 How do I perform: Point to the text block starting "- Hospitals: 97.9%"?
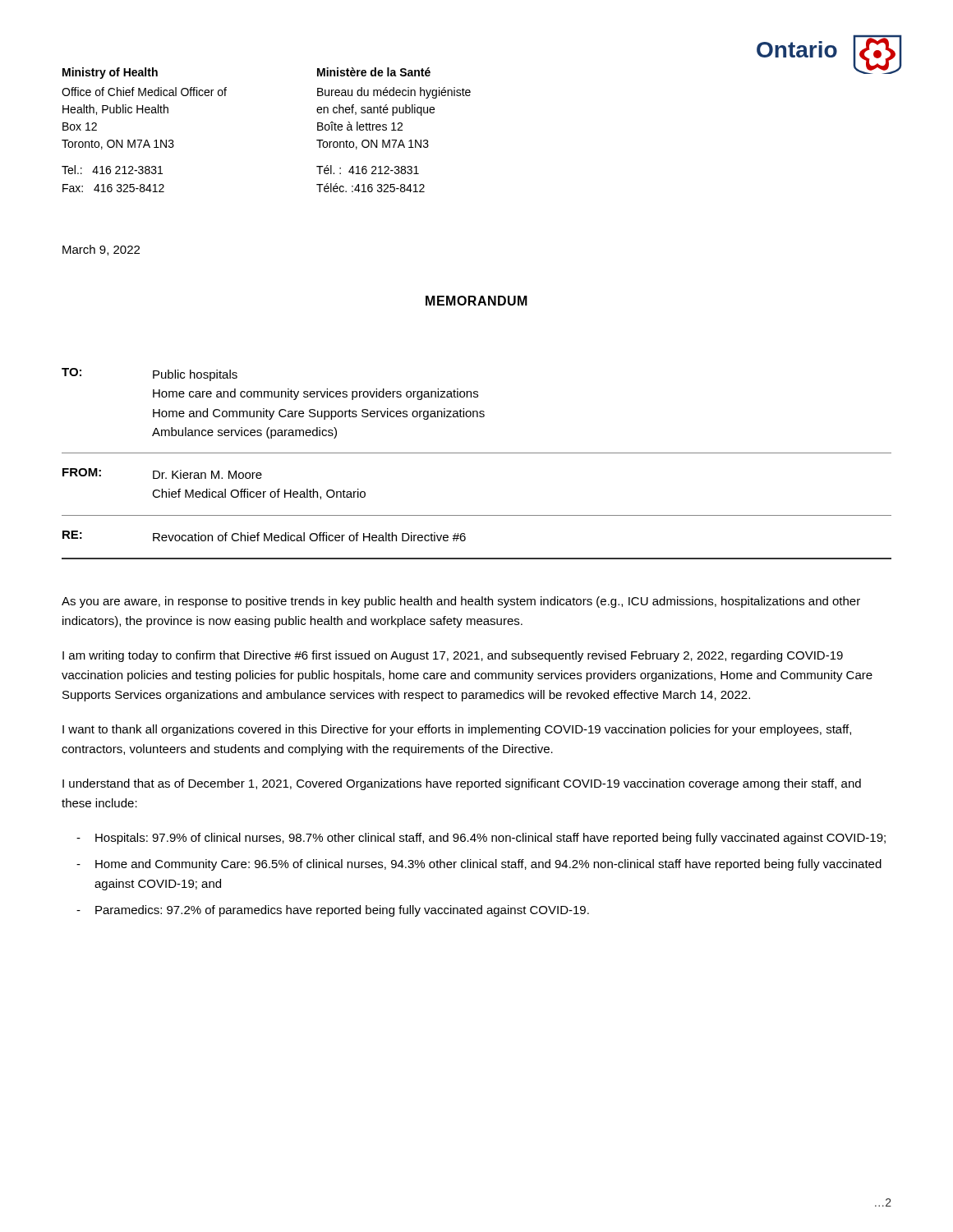click(484, 838)
